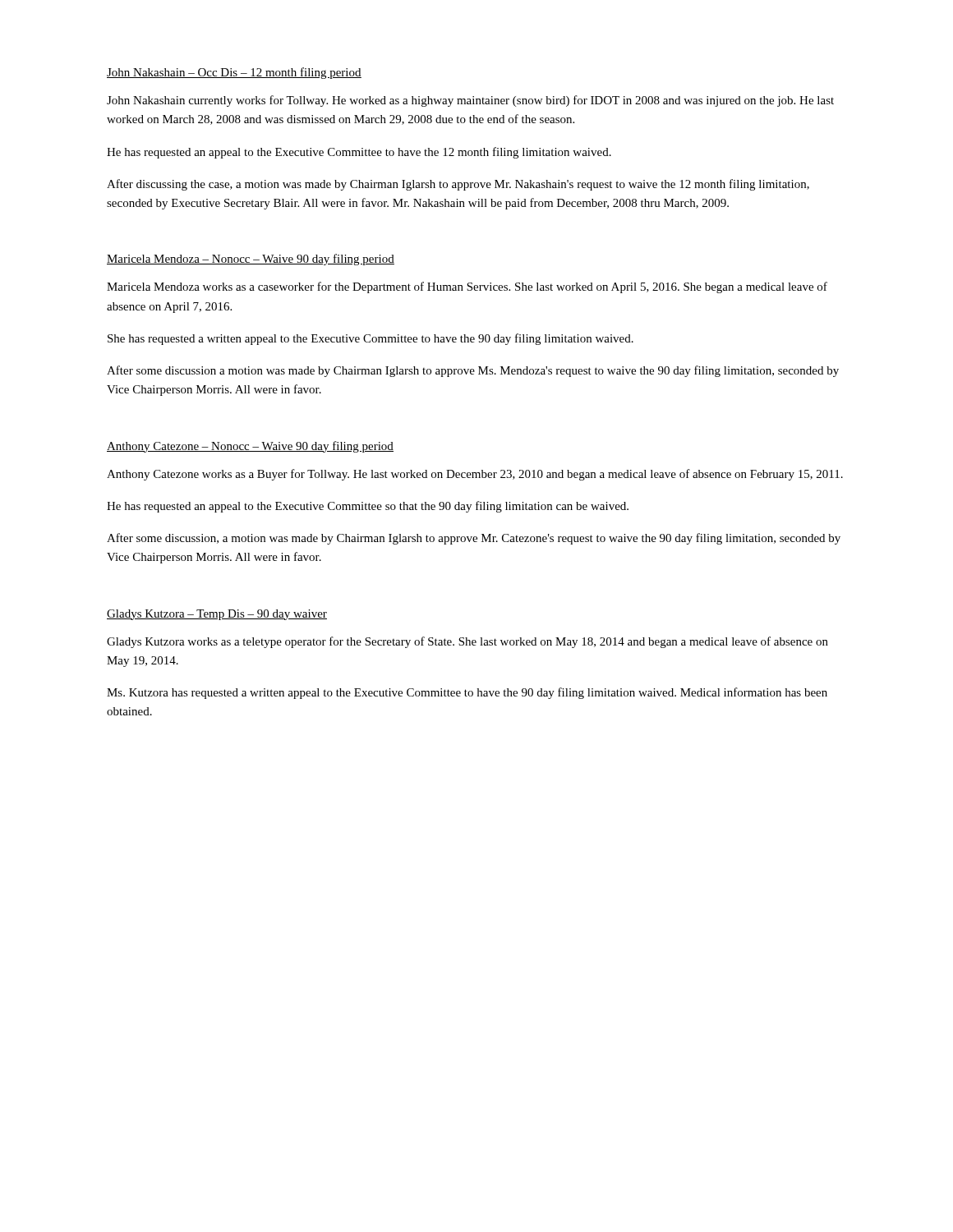The width and height of the screenshot is (953, 1232).
Task: Click on the passage starting "After some discussion, a motion was made by"
Action: [474, 548]
